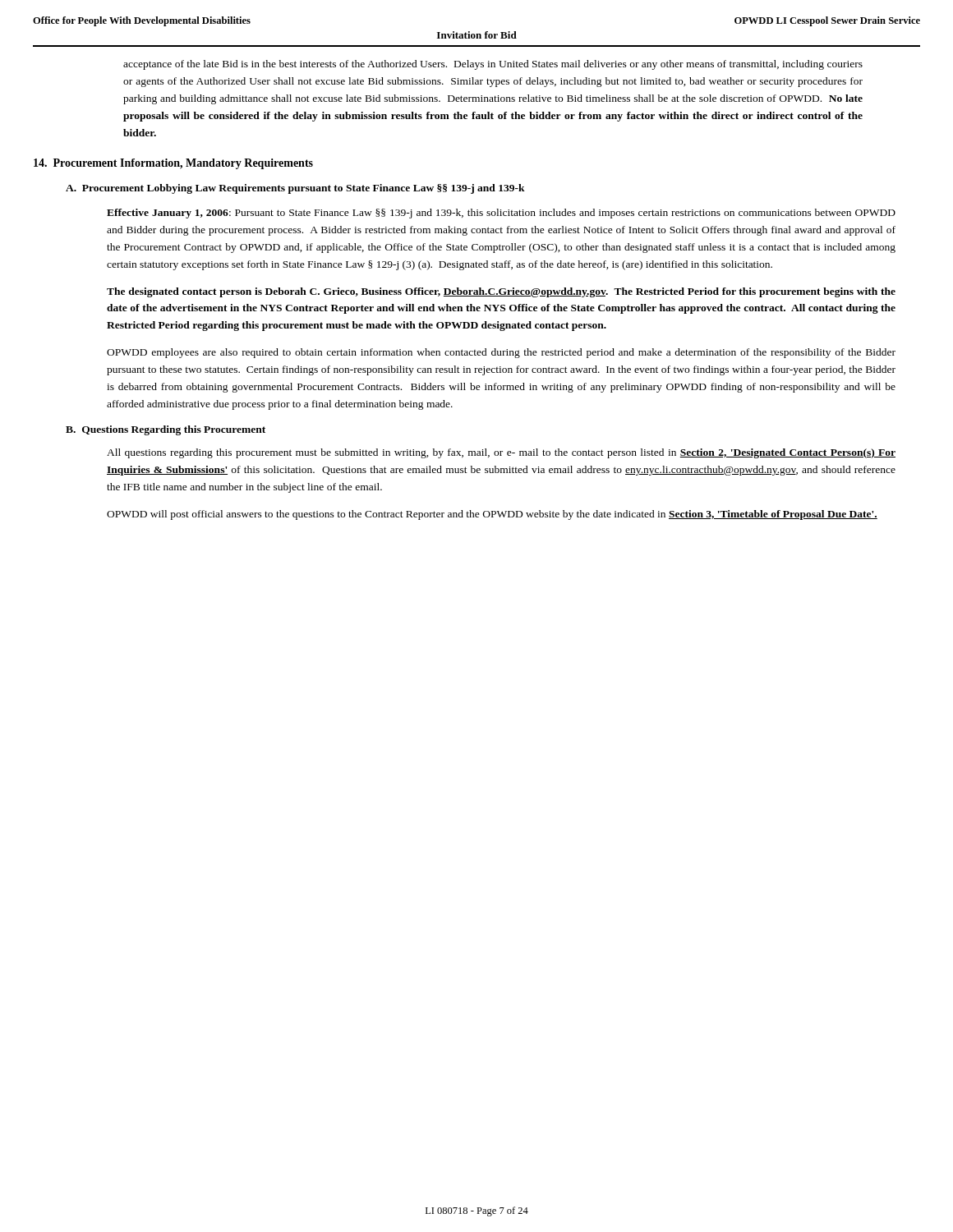953x1232 pixels.
Task: Click on the region starting "The designated contact person is Deborah C."
Action: [x=501, y=308]
